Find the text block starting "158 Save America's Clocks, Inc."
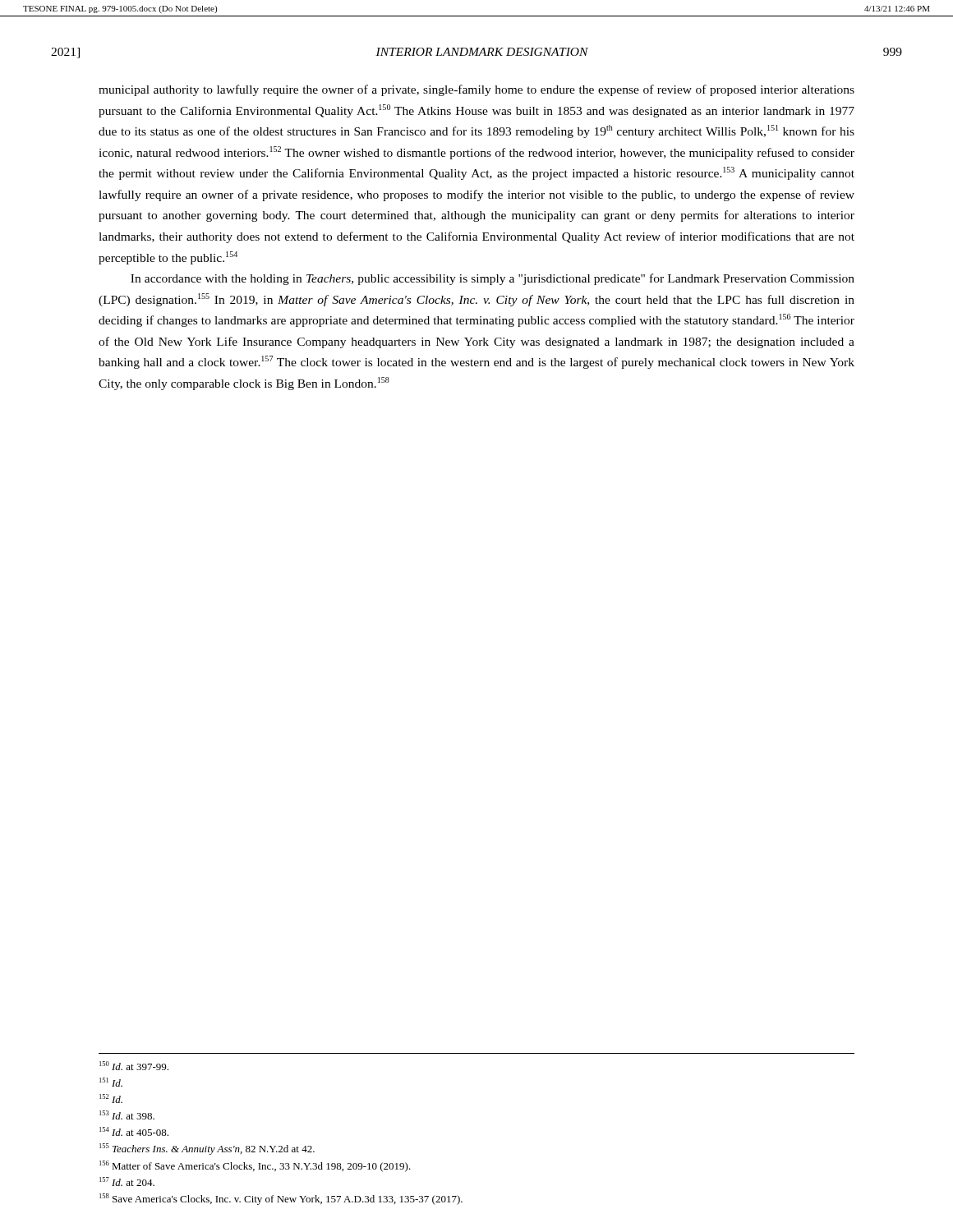Screen dimensions: 1232x953 (x=281, y=1198)
